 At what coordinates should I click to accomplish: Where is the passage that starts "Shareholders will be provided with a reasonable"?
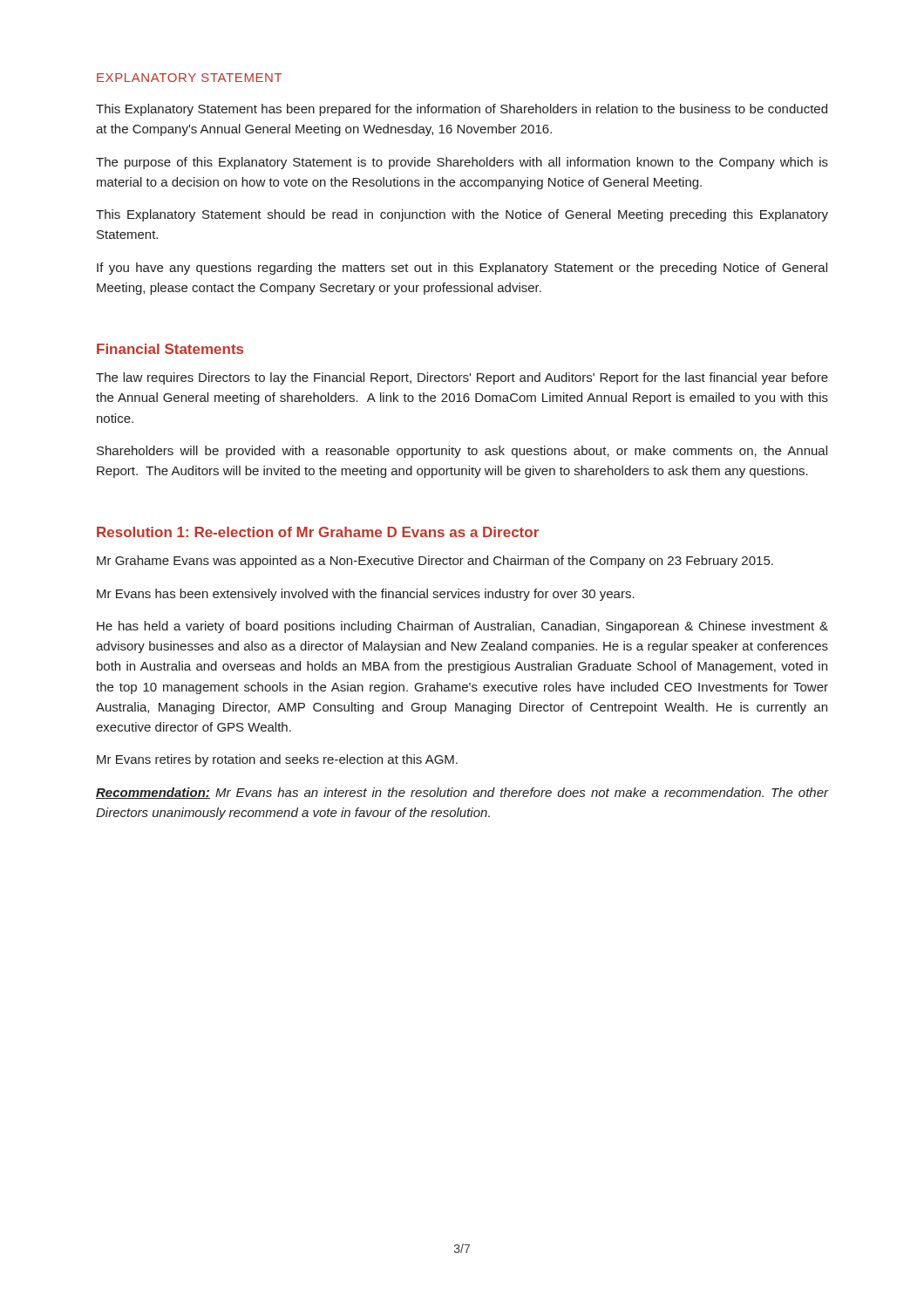(462, 460)
